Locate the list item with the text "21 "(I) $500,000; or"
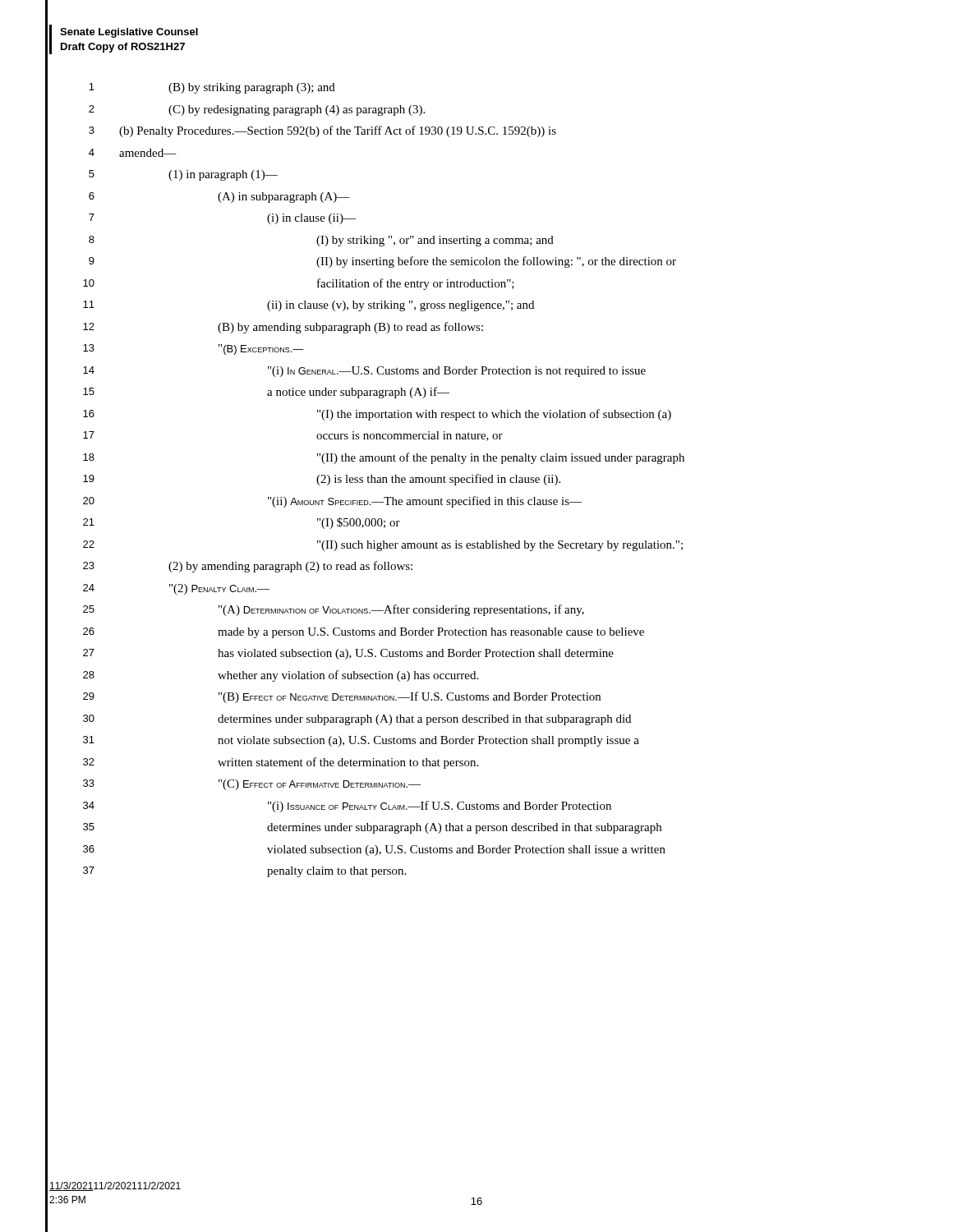 [92, 523]
